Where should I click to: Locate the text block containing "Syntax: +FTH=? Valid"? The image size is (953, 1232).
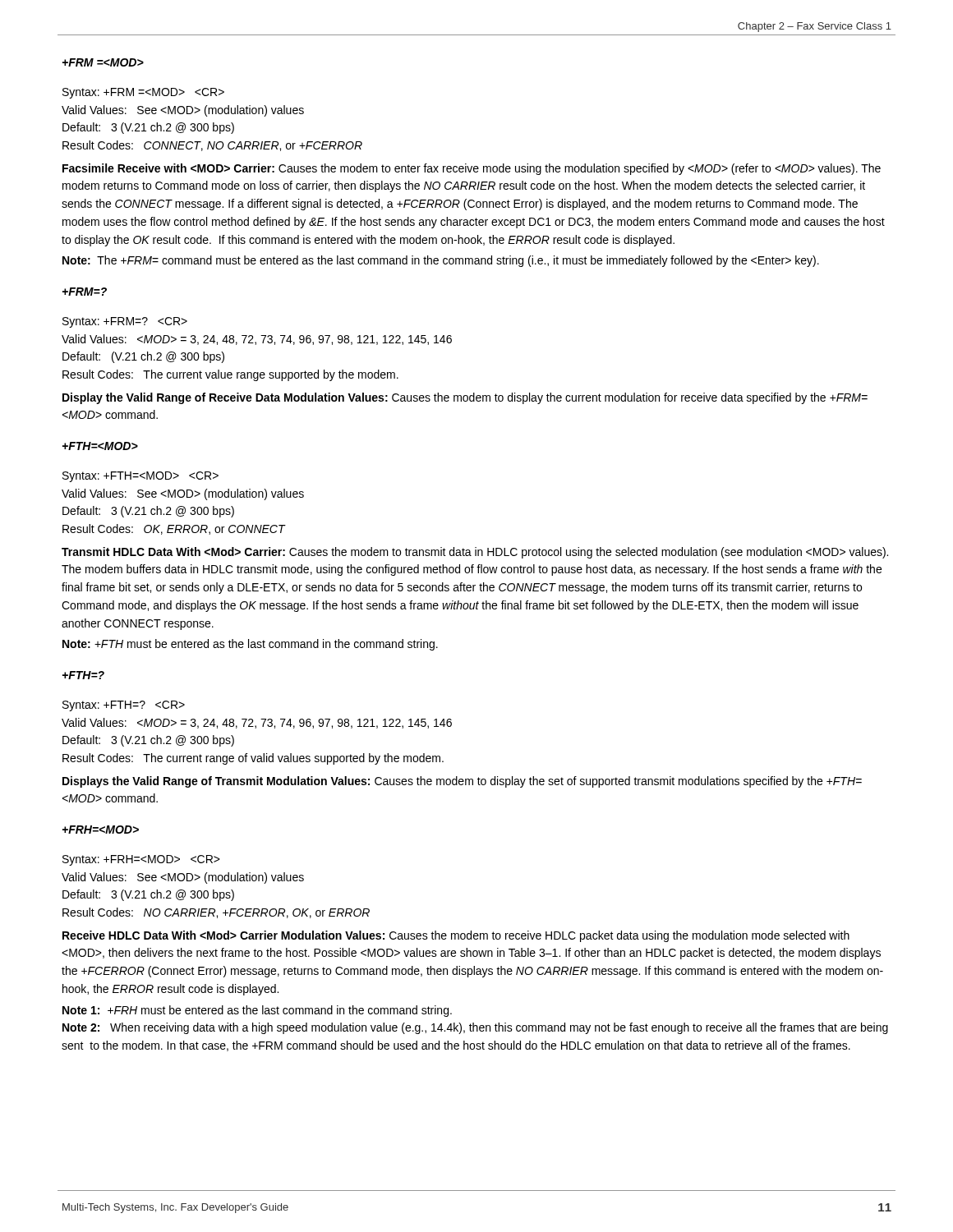pyautogui.click(x=124, y=706)
